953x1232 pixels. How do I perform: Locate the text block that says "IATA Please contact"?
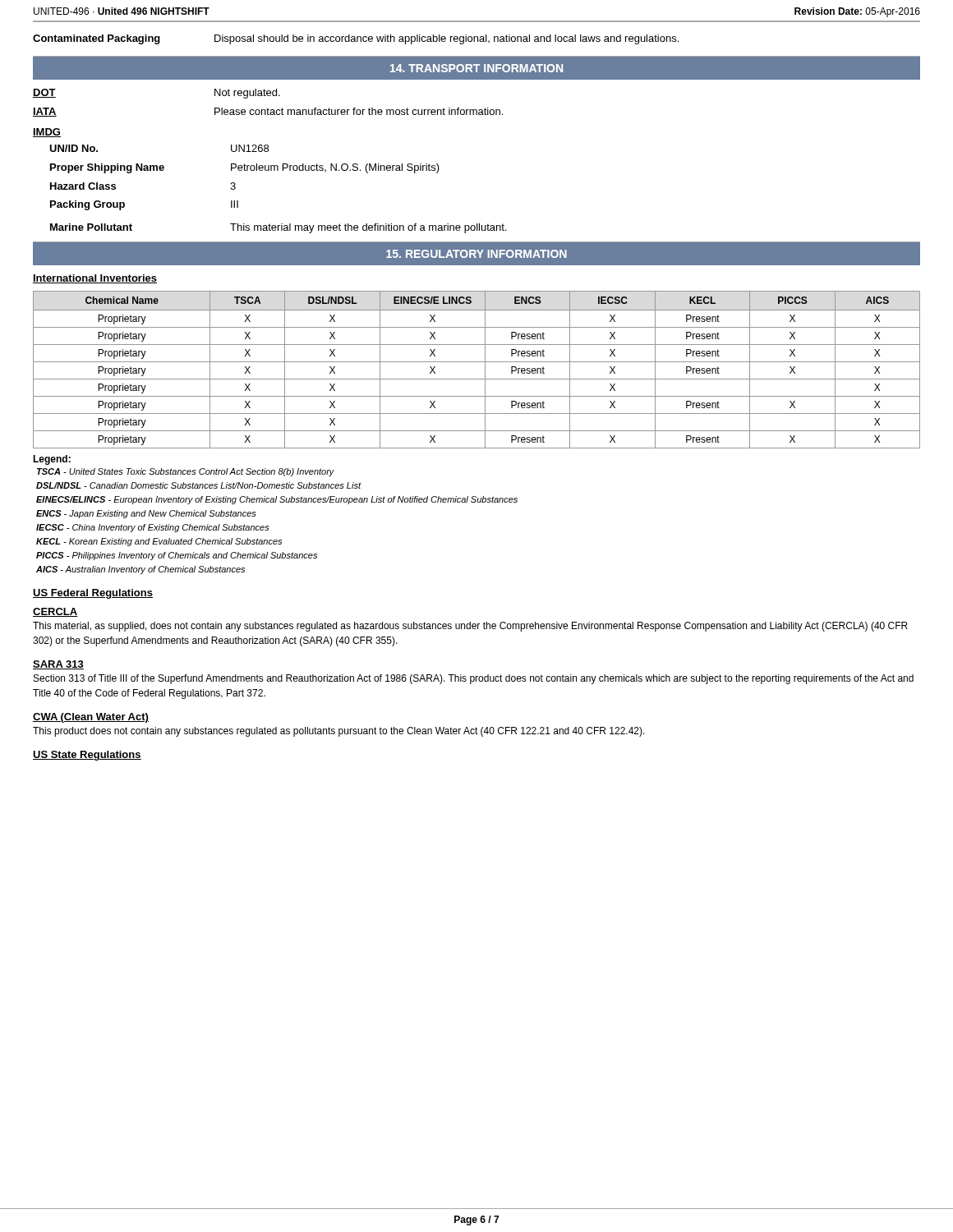tap(476, 111)
